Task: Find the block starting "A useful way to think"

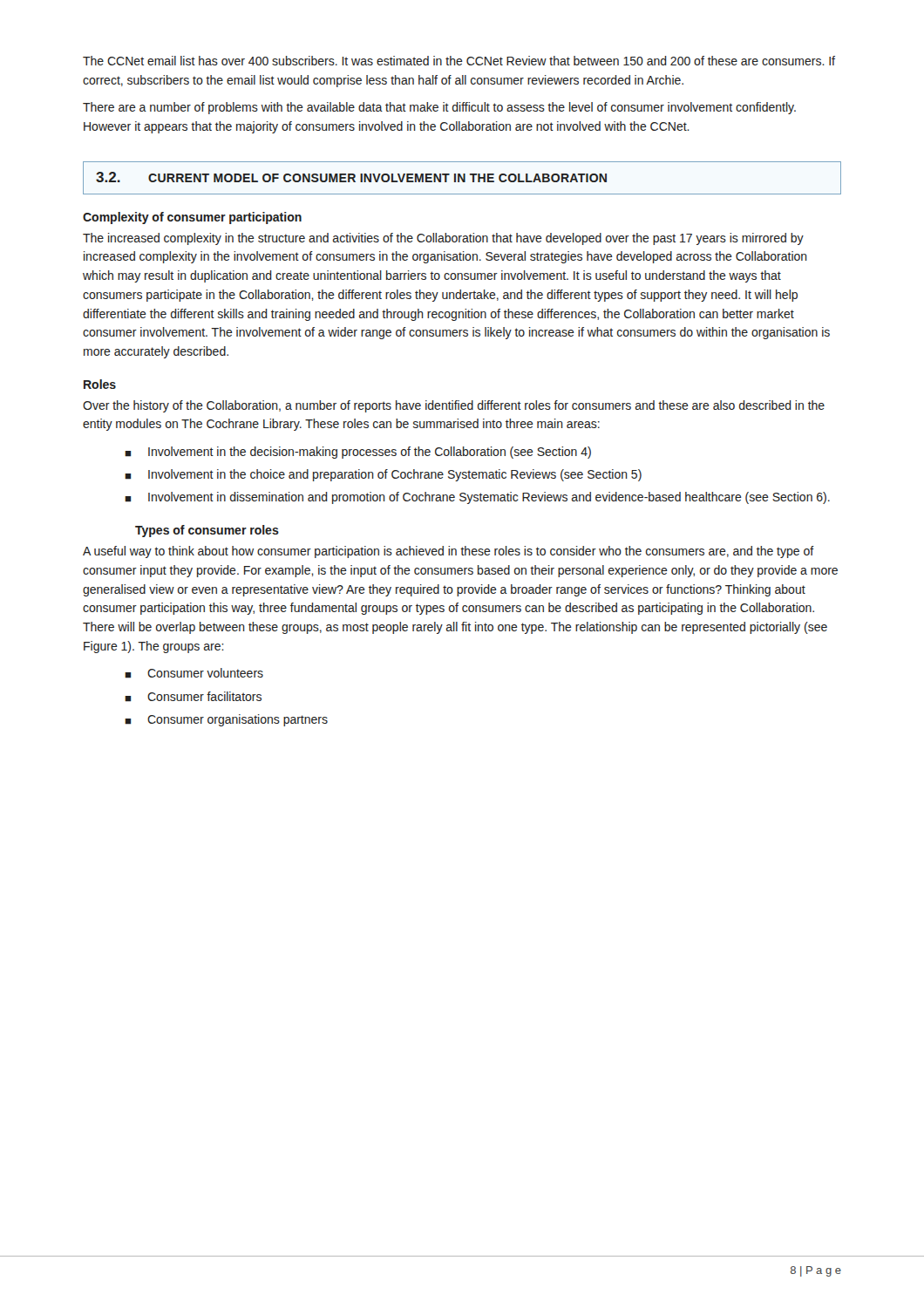Action: 461,599
